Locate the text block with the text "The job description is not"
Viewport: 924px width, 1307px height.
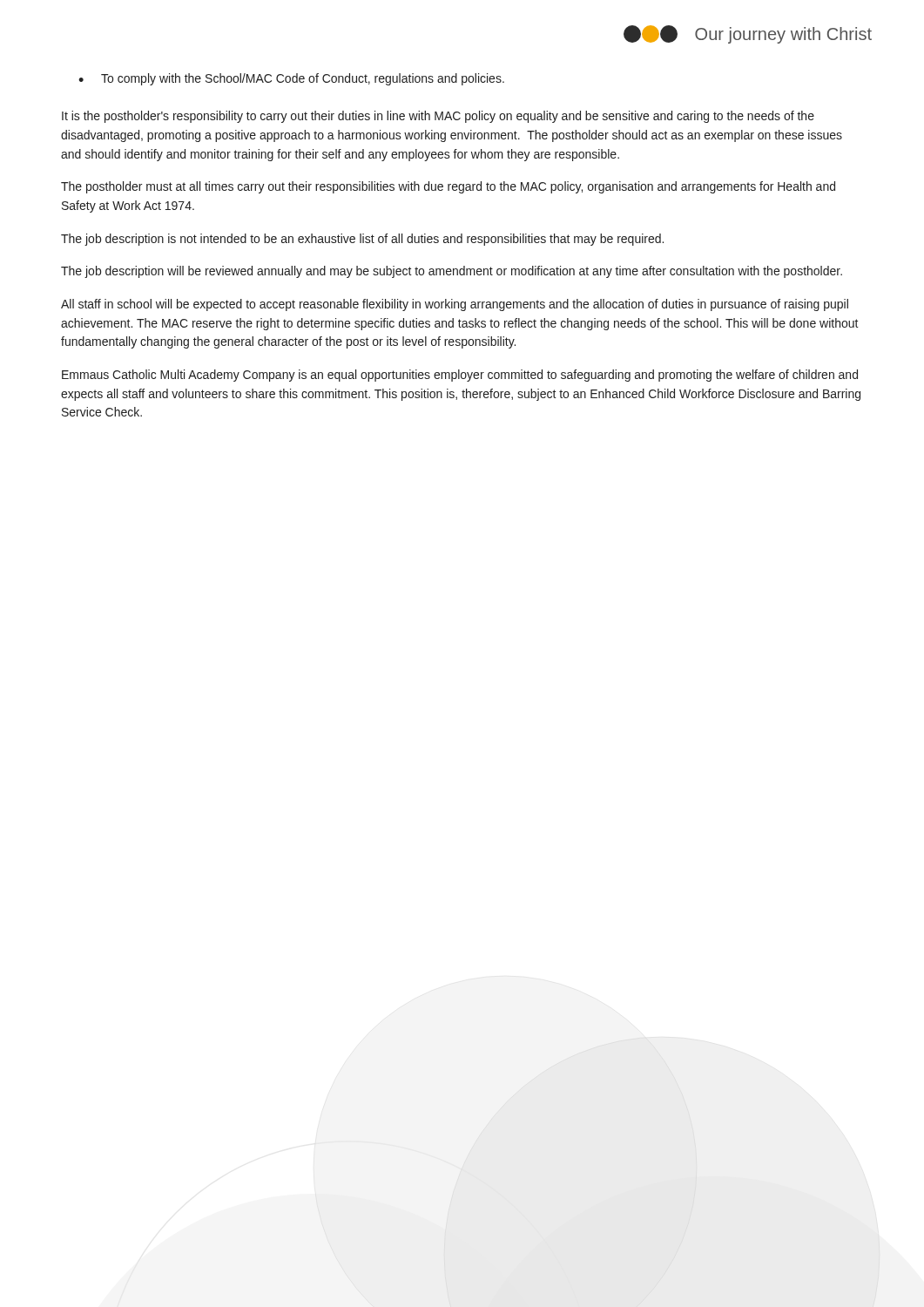click(363, 238)
